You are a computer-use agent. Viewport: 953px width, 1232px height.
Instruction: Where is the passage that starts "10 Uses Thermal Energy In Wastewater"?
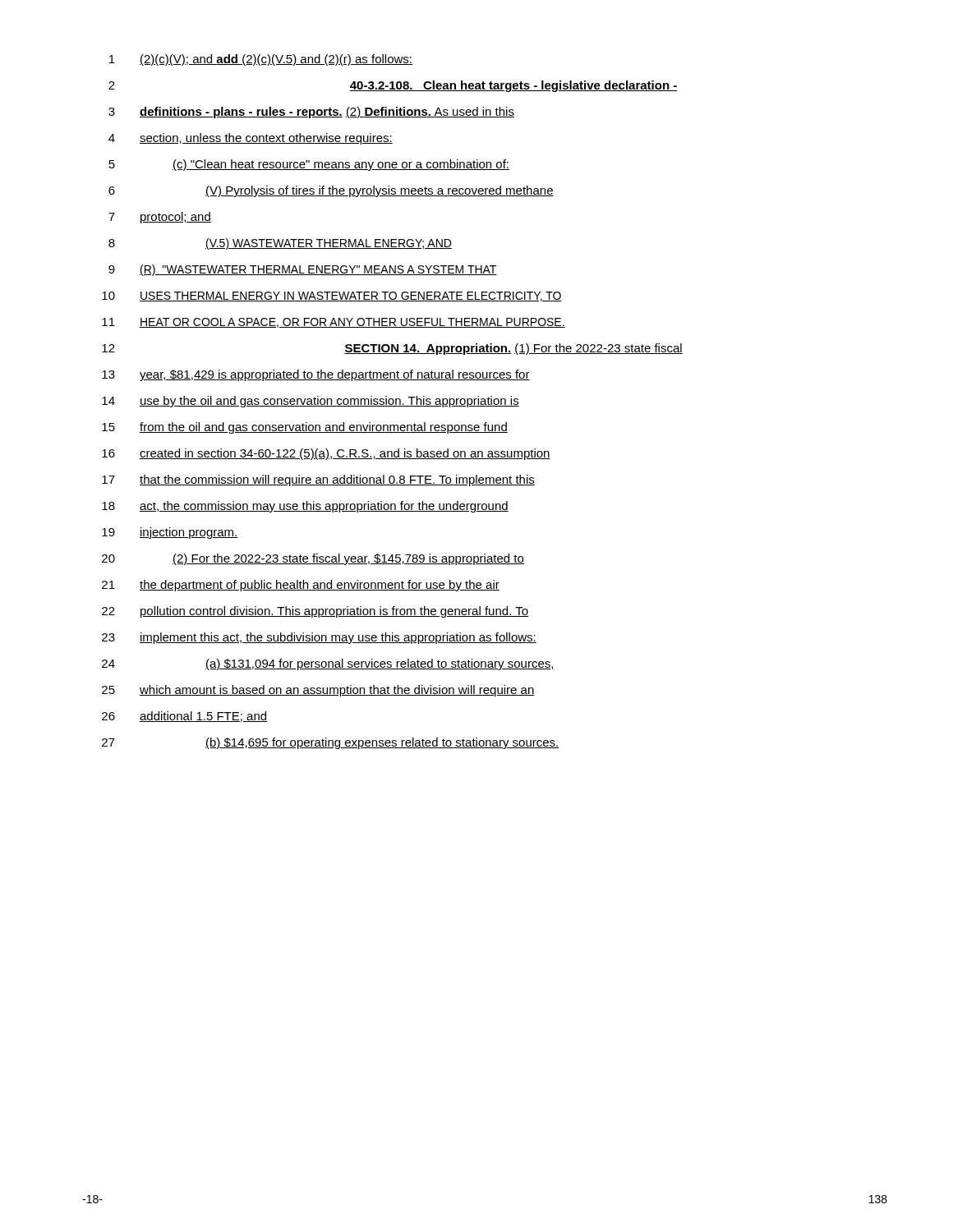(x=485, y=296)
